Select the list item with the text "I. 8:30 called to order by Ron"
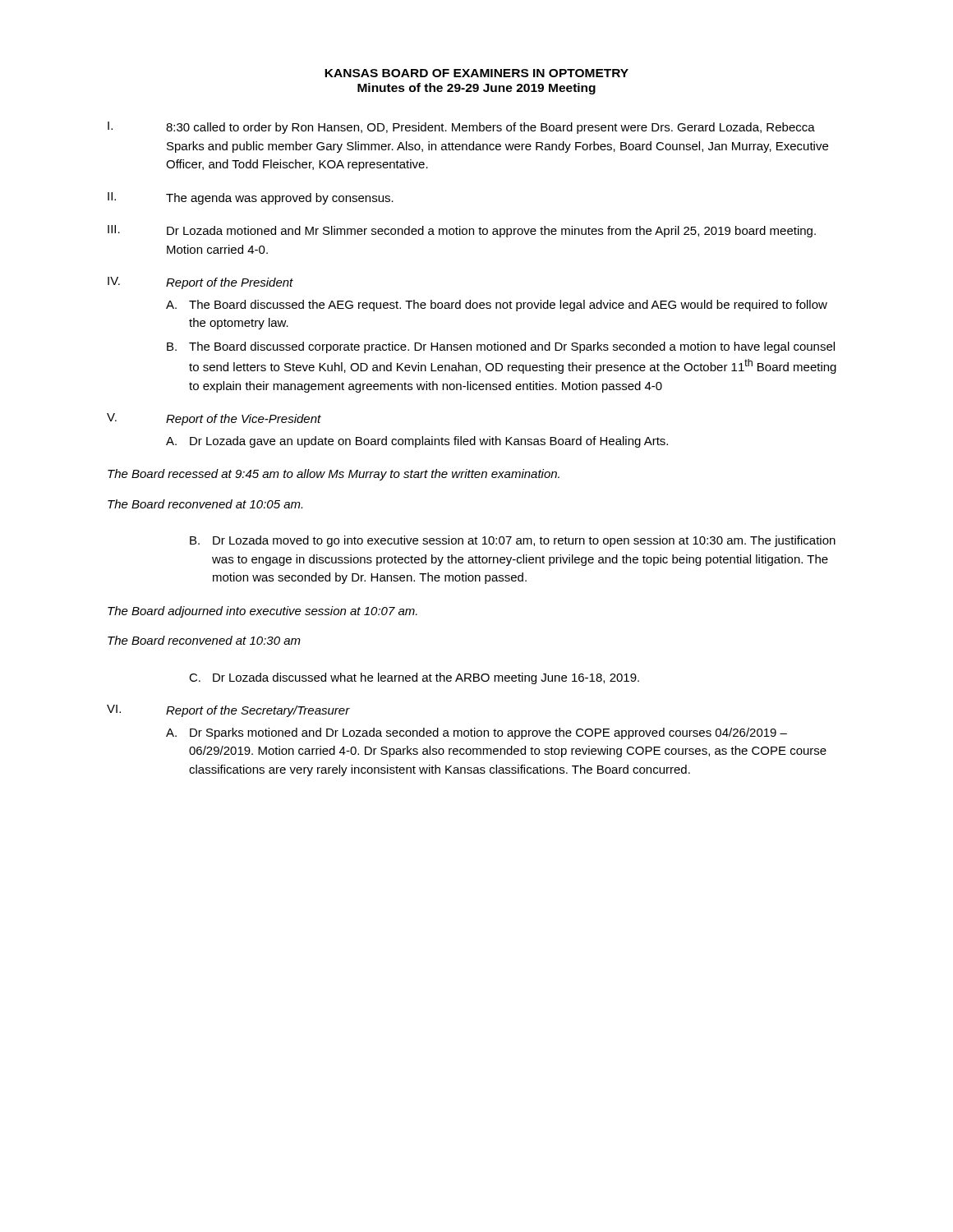 pos(476,146)
